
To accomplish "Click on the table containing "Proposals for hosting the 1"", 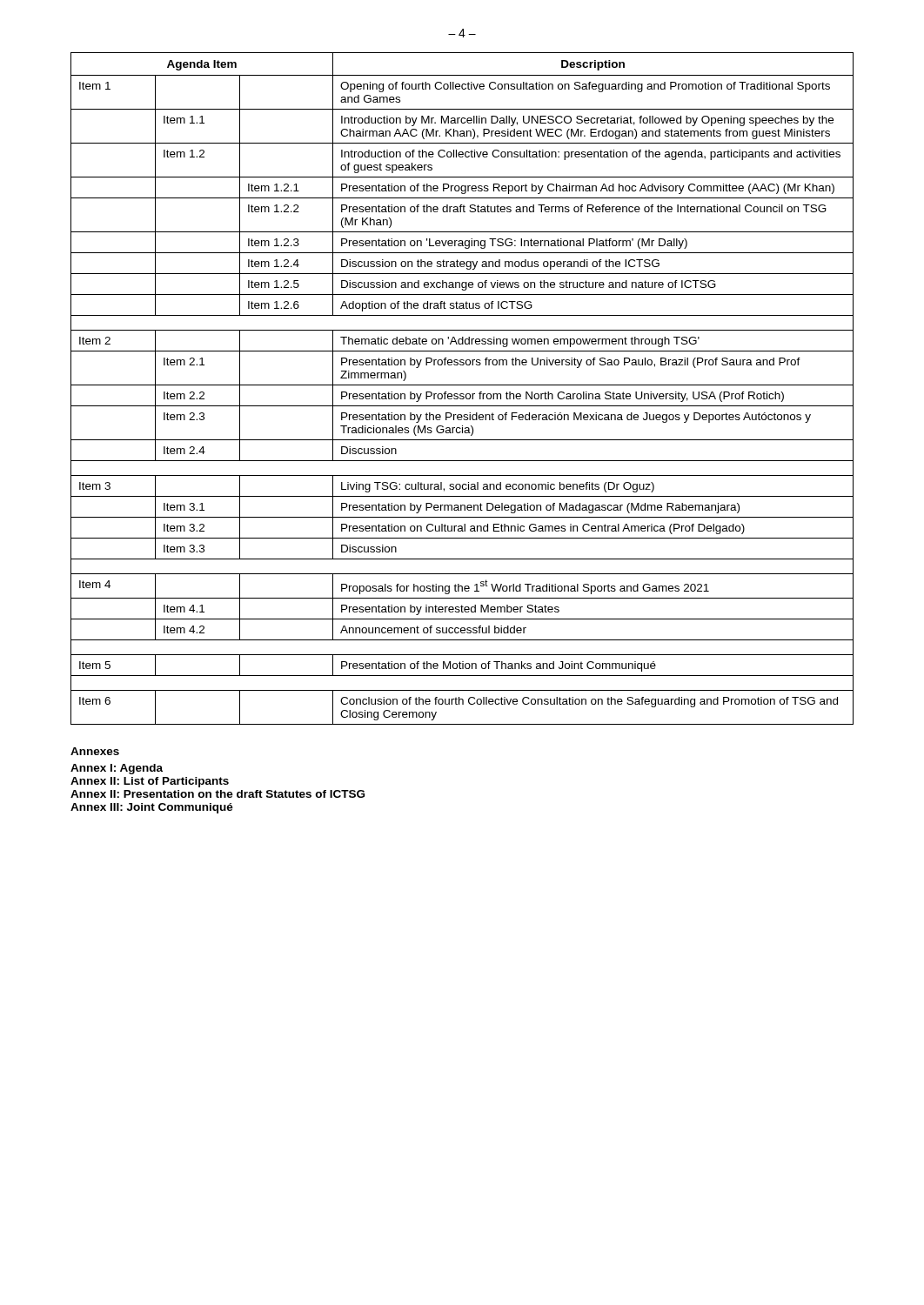I will point(462,388).
